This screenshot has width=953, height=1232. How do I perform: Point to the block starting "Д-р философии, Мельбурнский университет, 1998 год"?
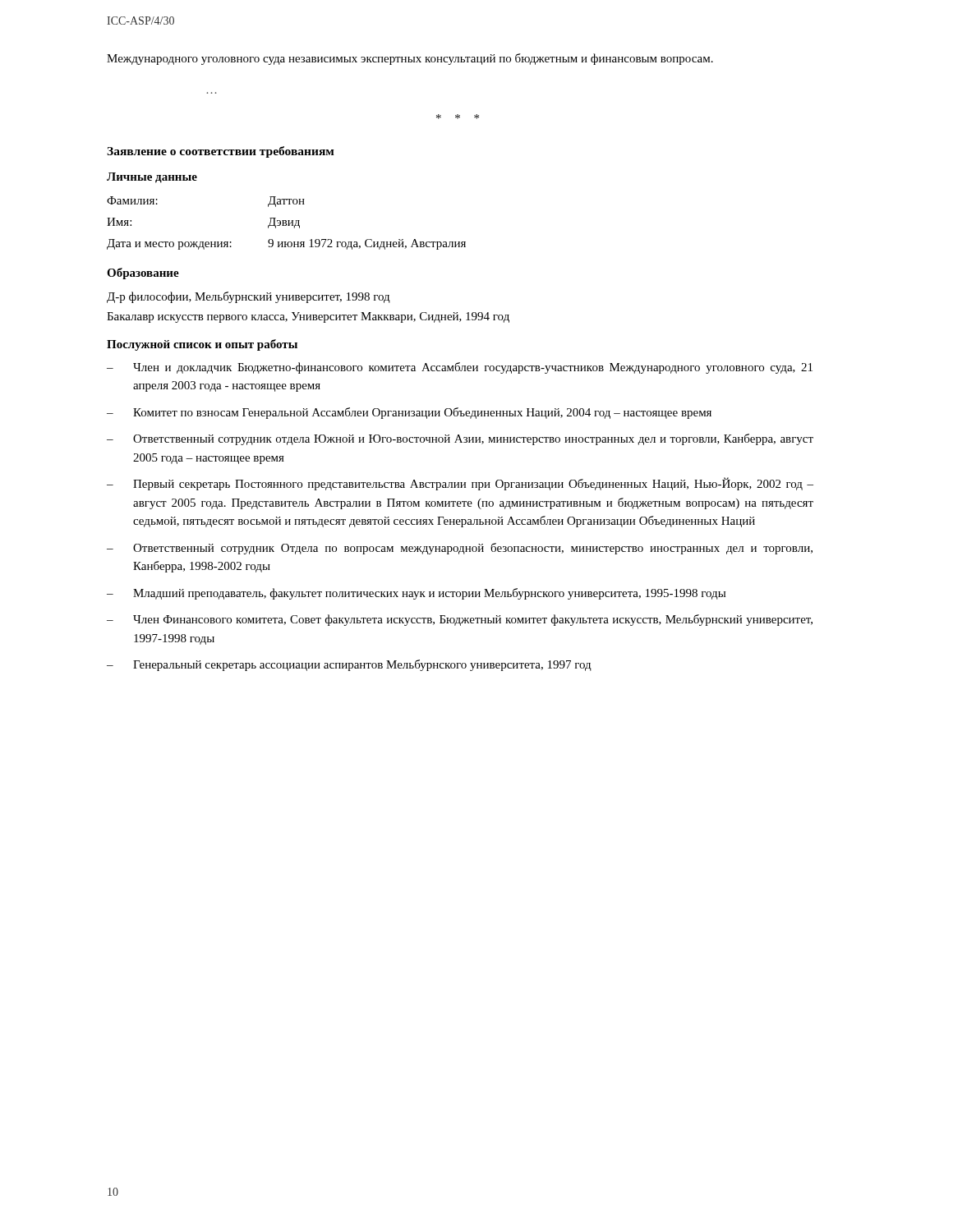tap(308, 306)
